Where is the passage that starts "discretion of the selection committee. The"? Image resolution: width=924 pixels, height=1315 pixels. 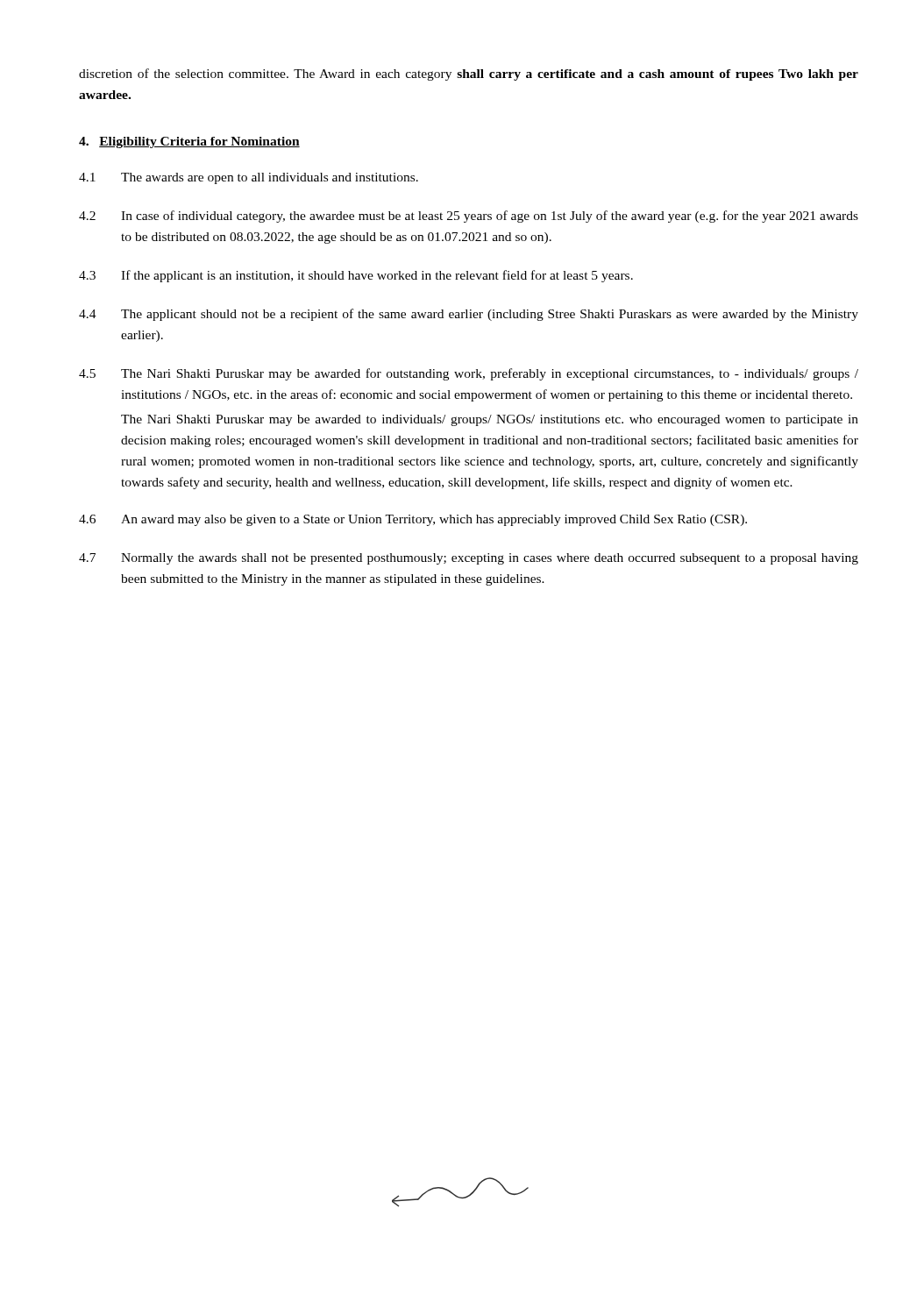pyautogui.click(x=469, y=84)
